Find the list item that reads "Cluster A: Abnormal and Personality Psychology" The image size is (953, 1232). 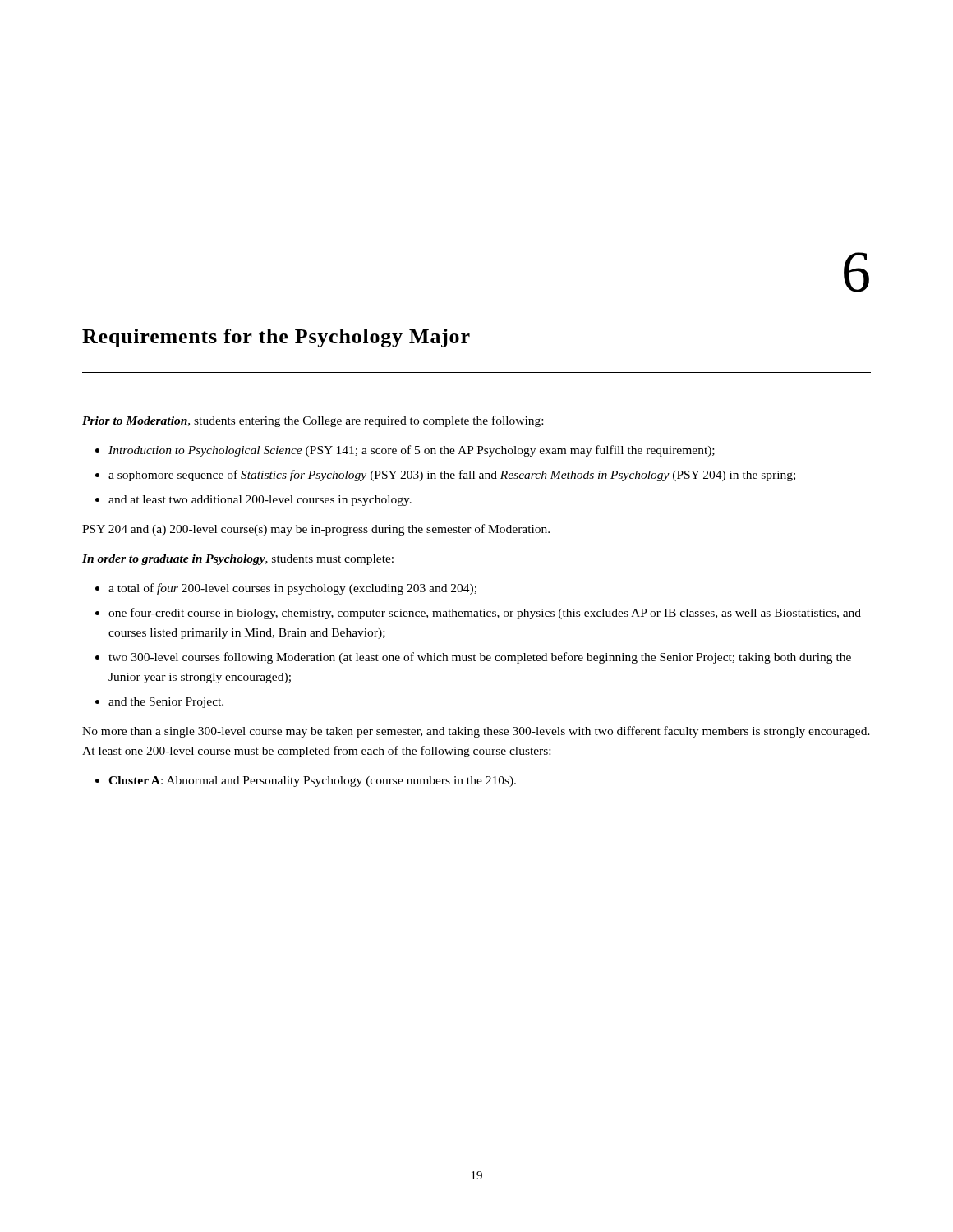[x=313, y=780]
